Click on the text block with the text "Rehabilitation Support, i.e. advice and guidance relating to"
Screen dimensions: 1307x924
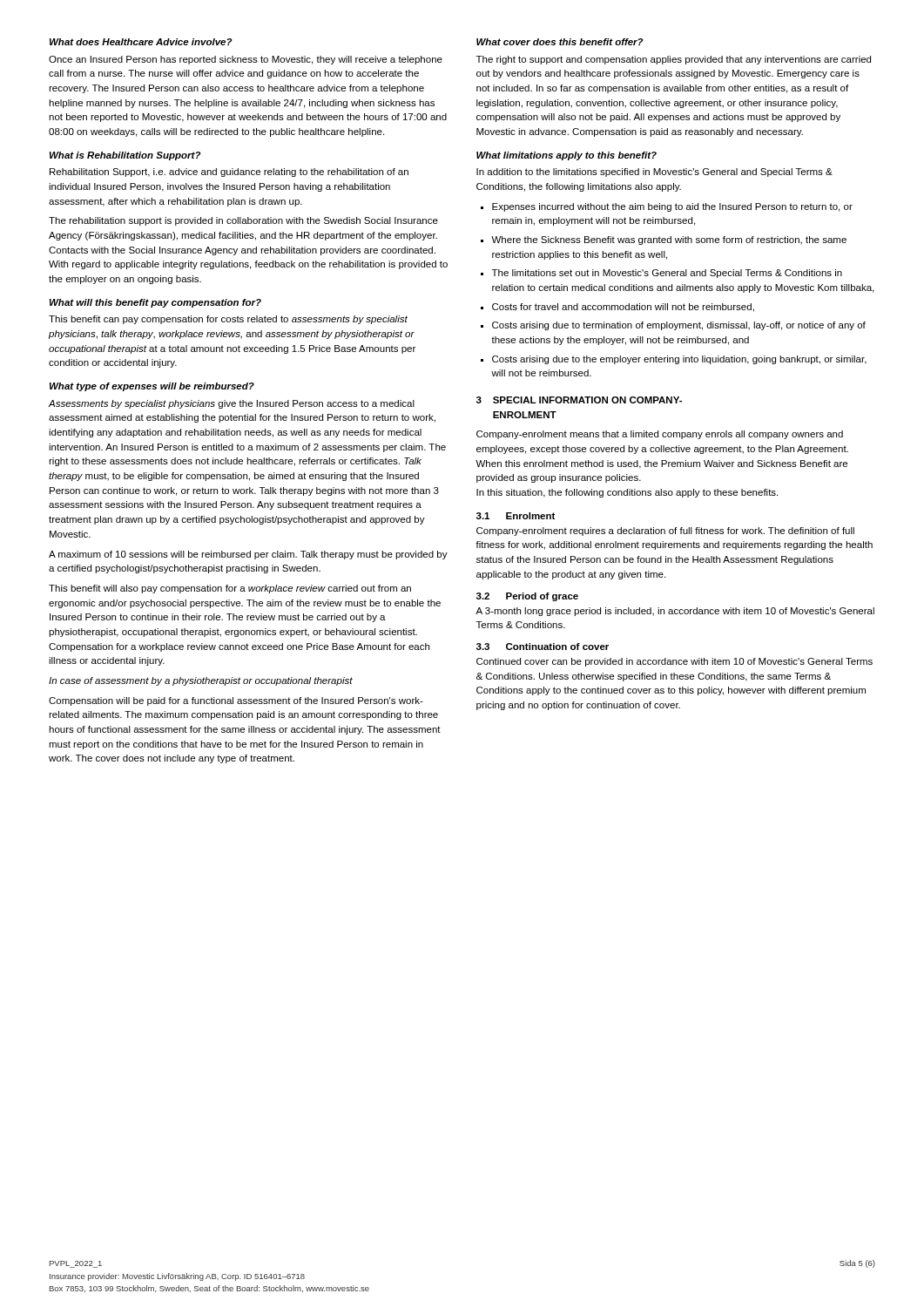pos(248,226)
